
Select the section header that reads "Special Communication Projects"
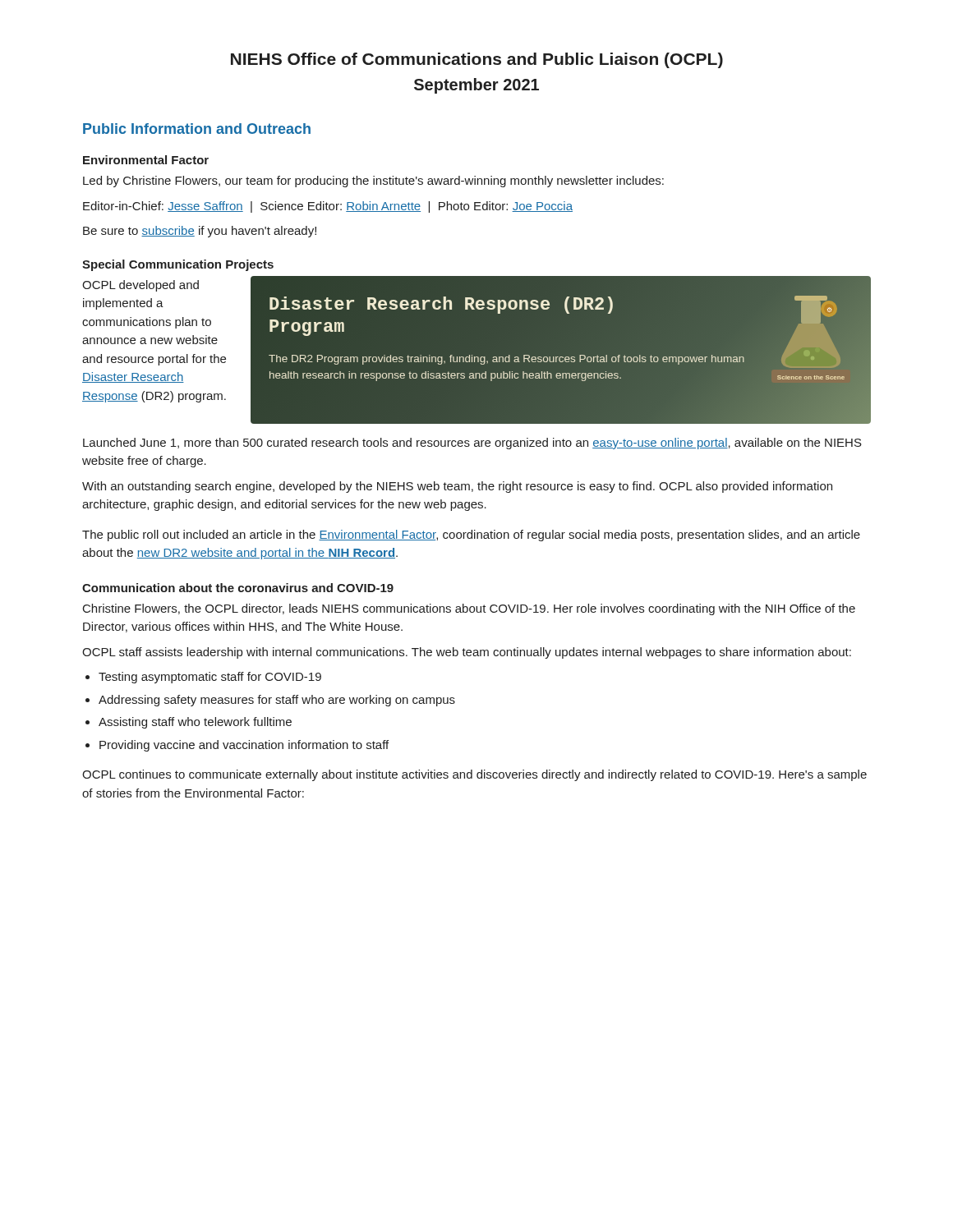[x=476, y=264]
